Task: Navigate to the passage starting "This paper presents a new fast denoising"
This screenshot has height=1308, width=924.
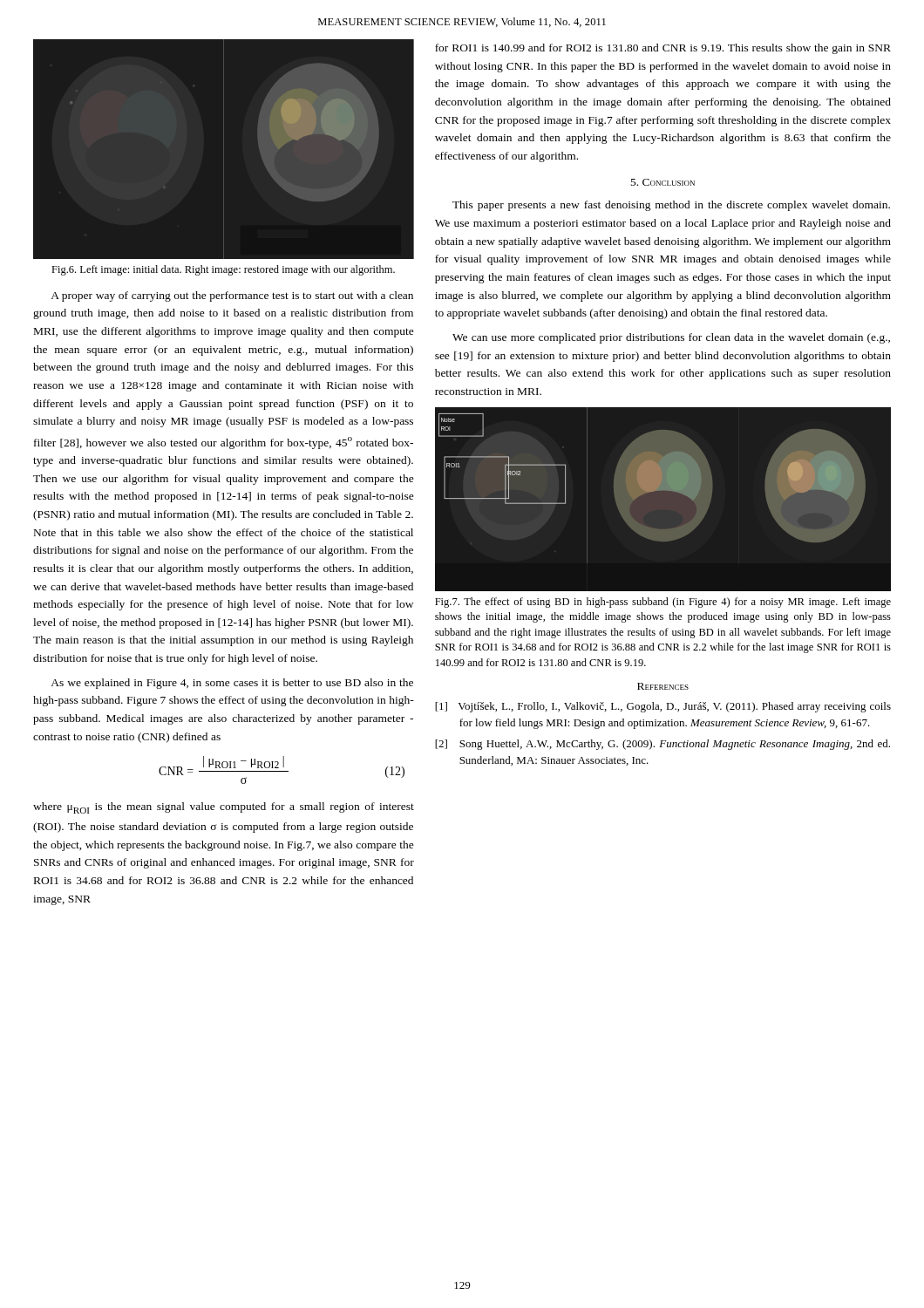Action: click(663, 259)
